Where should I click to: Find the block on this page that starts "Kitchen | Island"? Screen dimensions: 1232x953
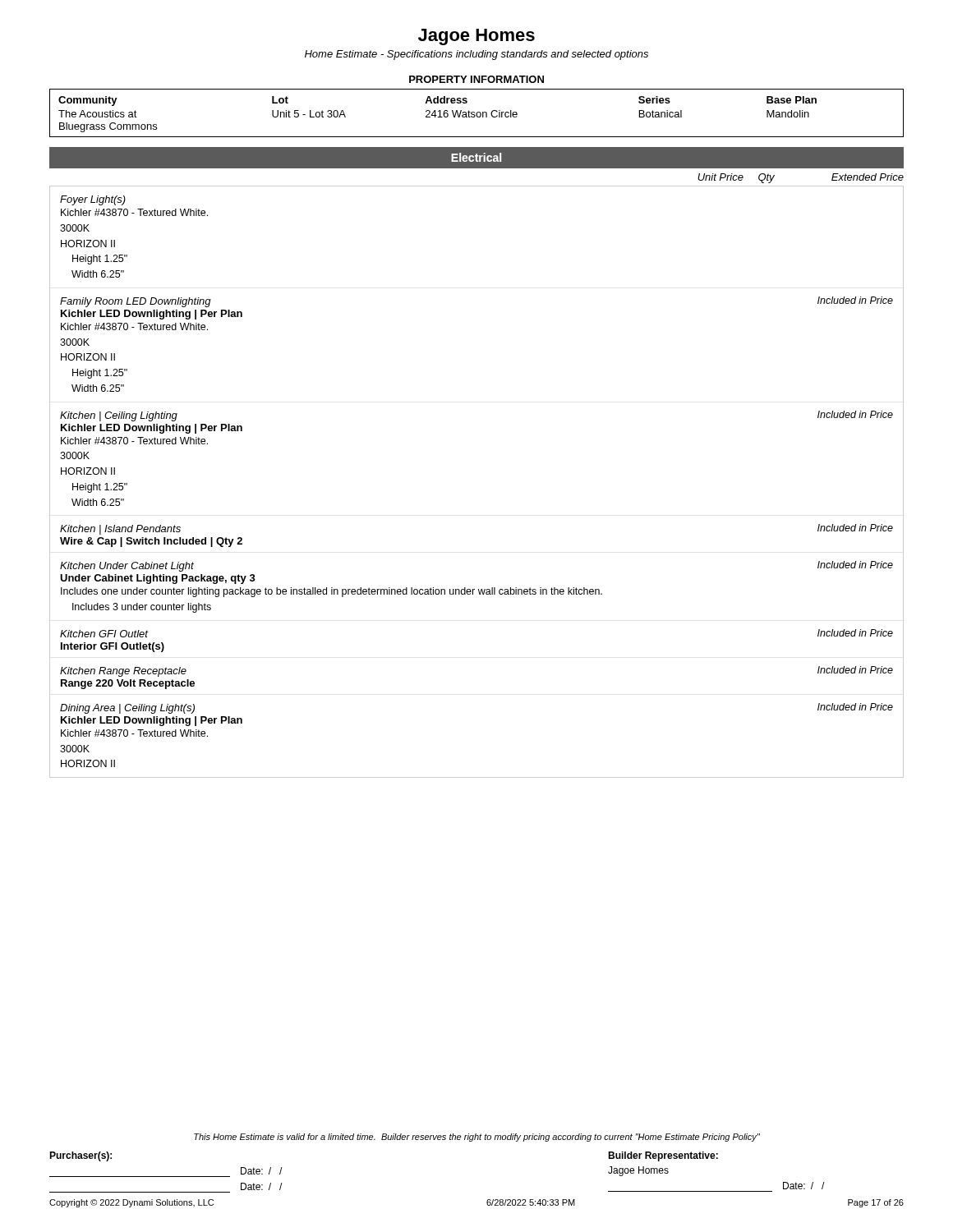116,529
